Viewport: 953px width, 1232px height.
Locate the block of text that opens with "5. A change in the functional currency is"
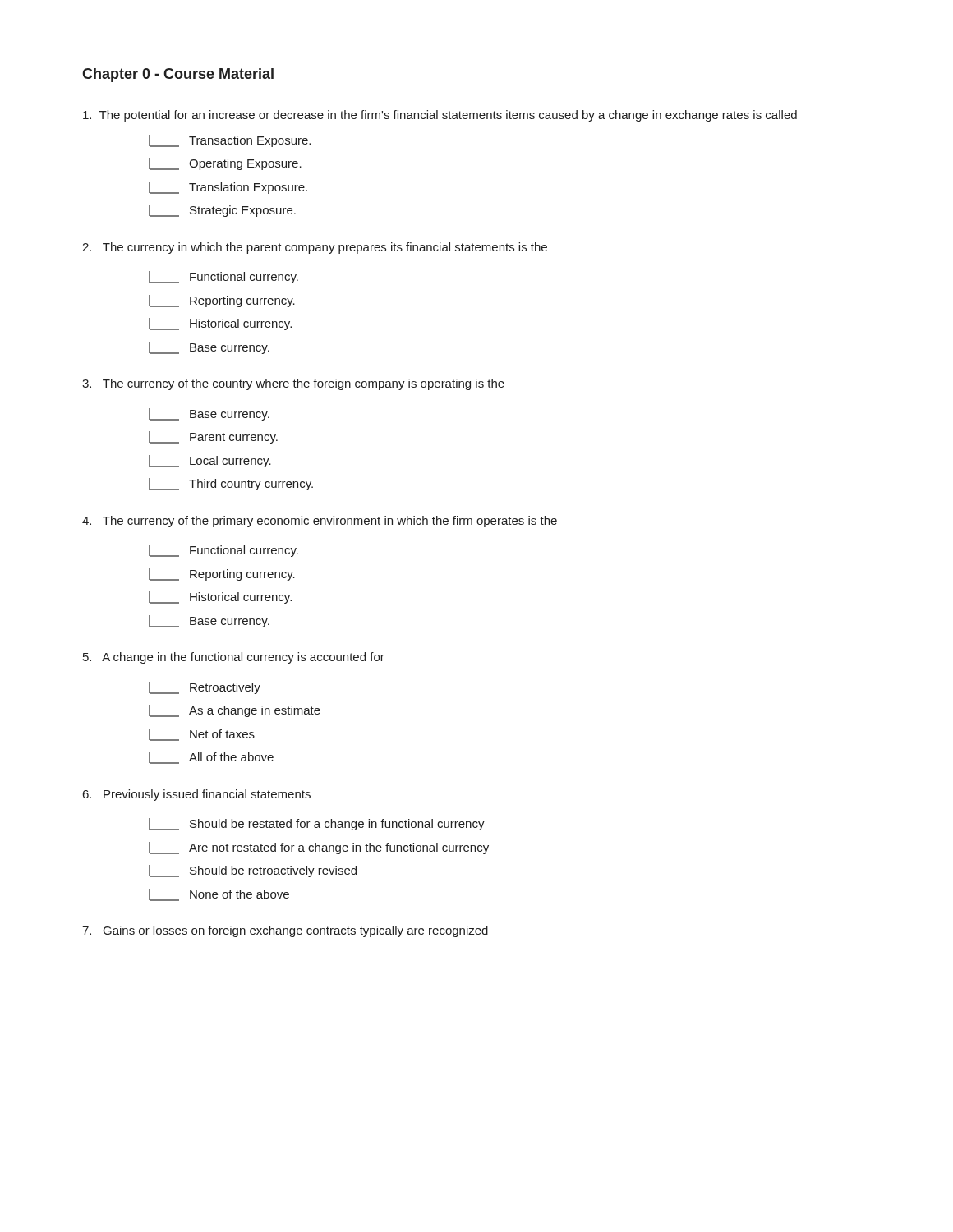234,658
